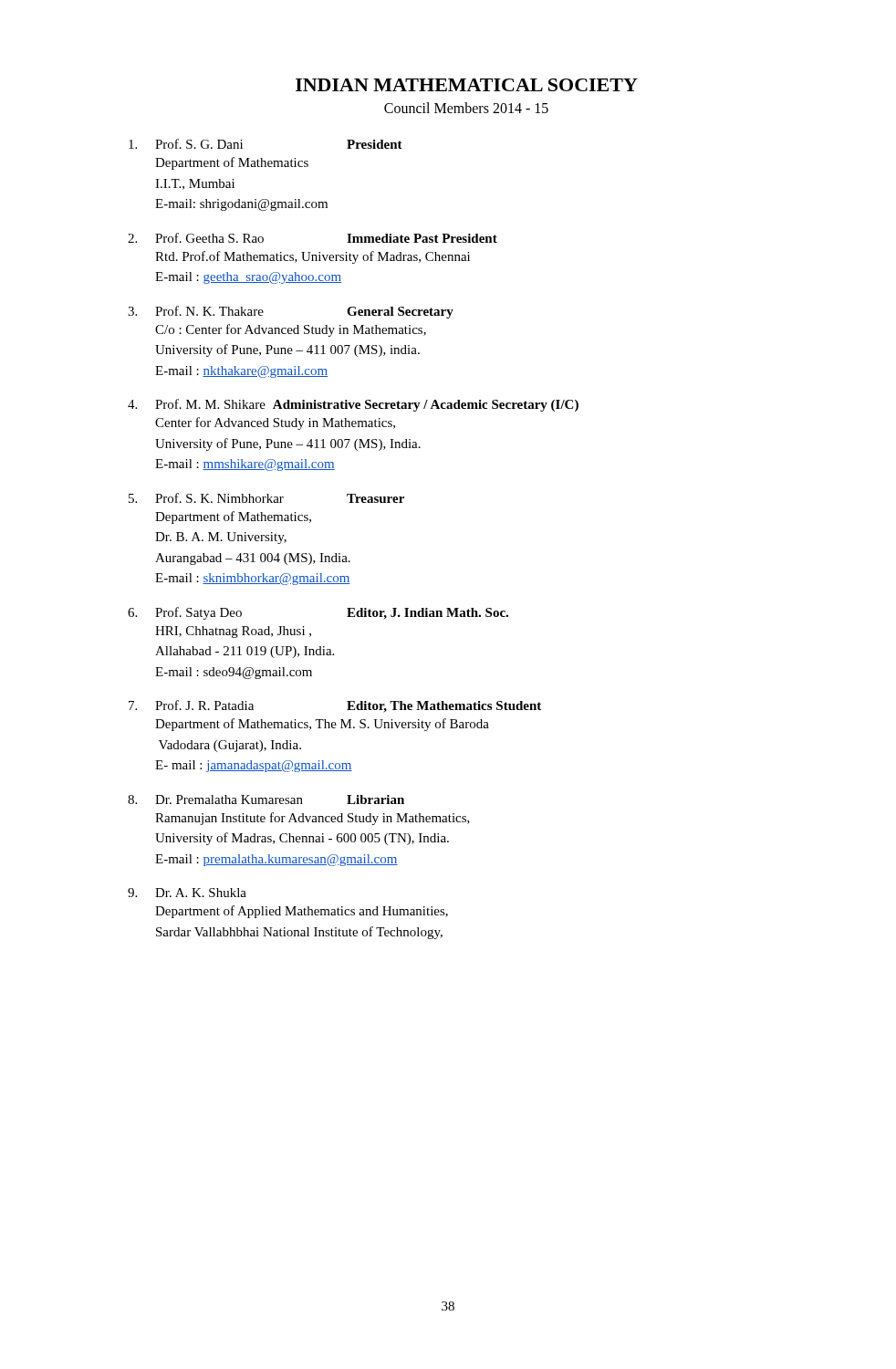Locate the text "Council Members 2014 - 15"
896x1369 pixels.
coord(466,109)
